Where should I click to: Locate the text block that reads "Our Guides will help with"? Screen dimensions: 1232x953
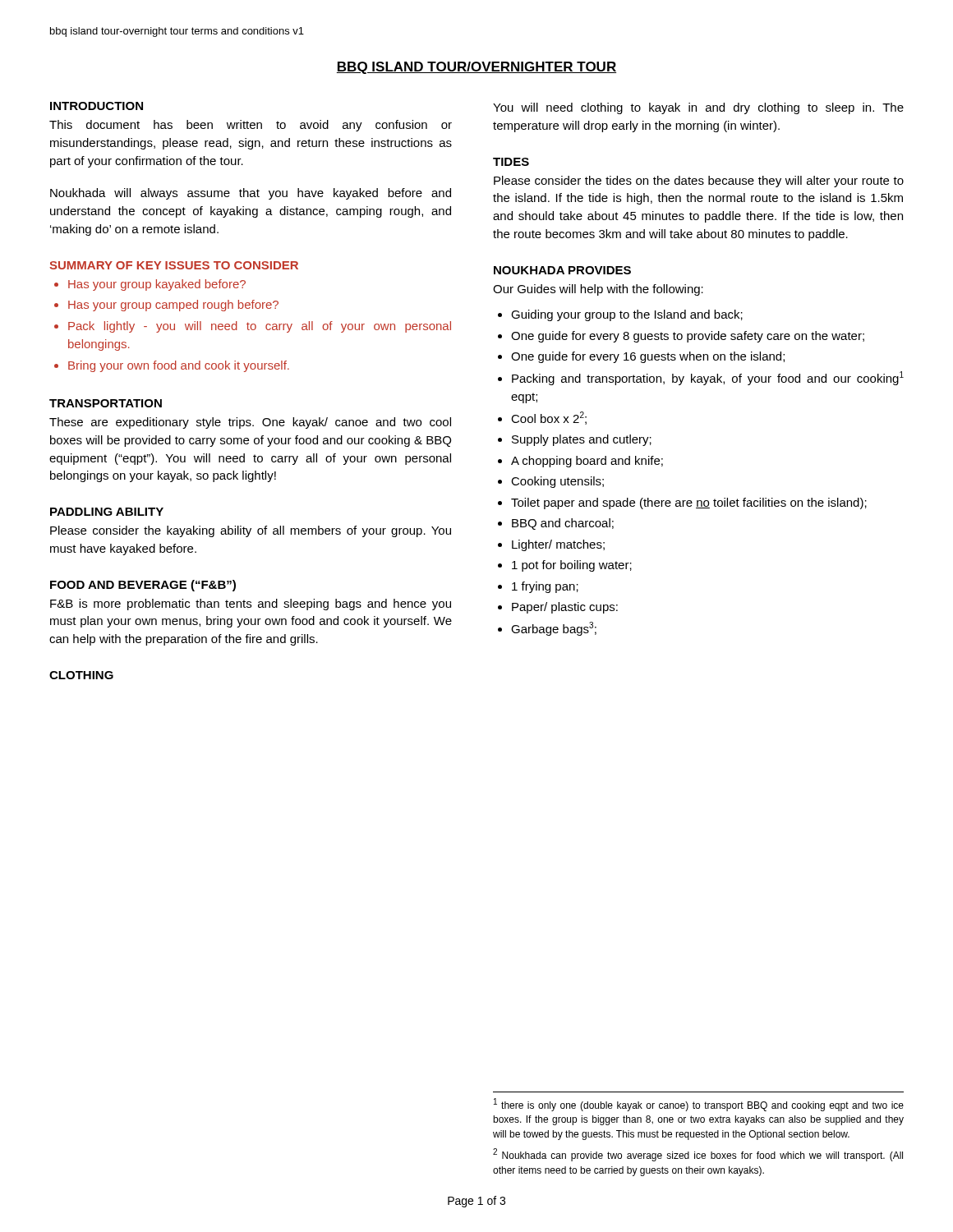coord(598,288)
